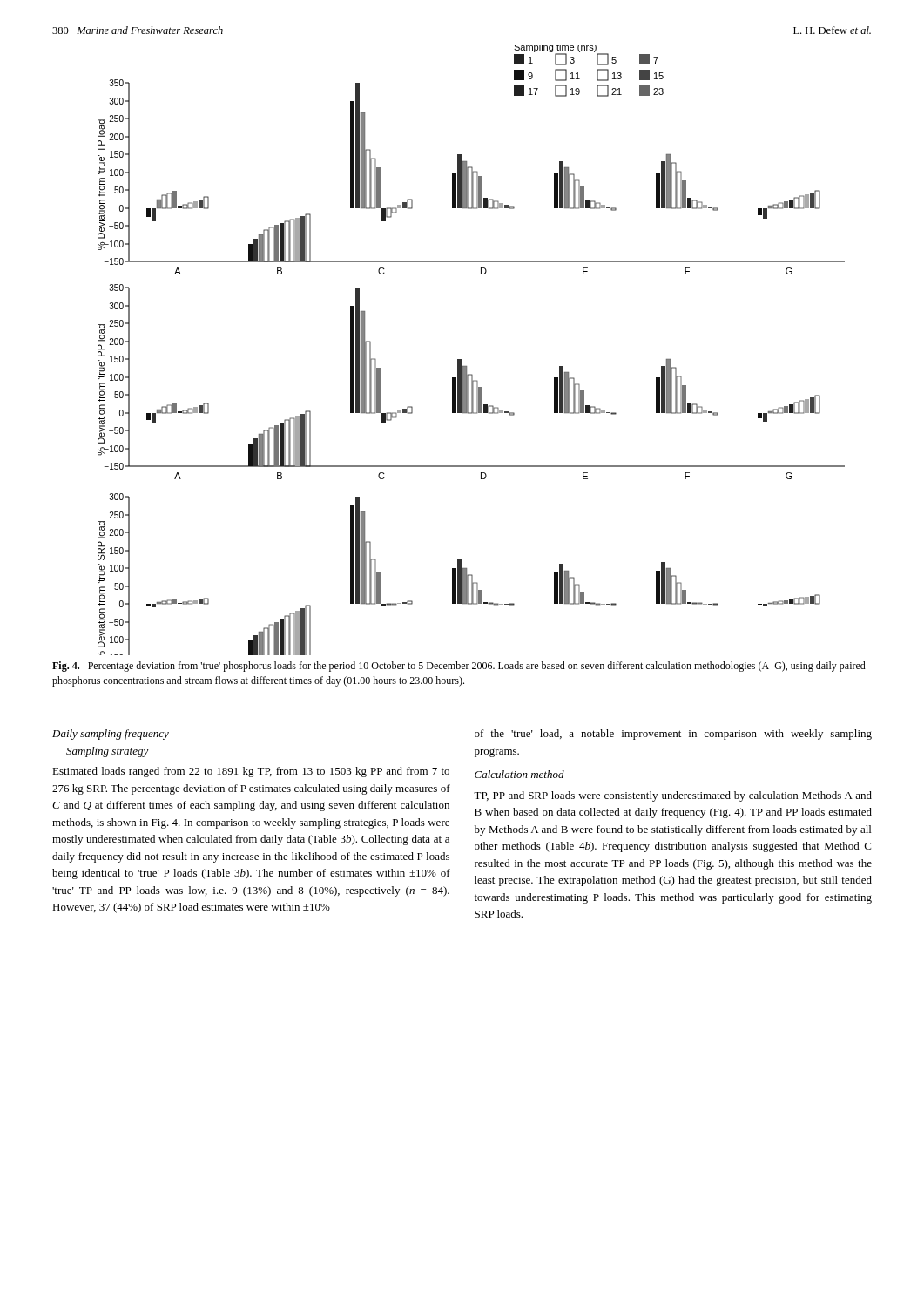
Task: Select the text block containing "of the 'true' load, a"
Action: [x=673, y=824]
